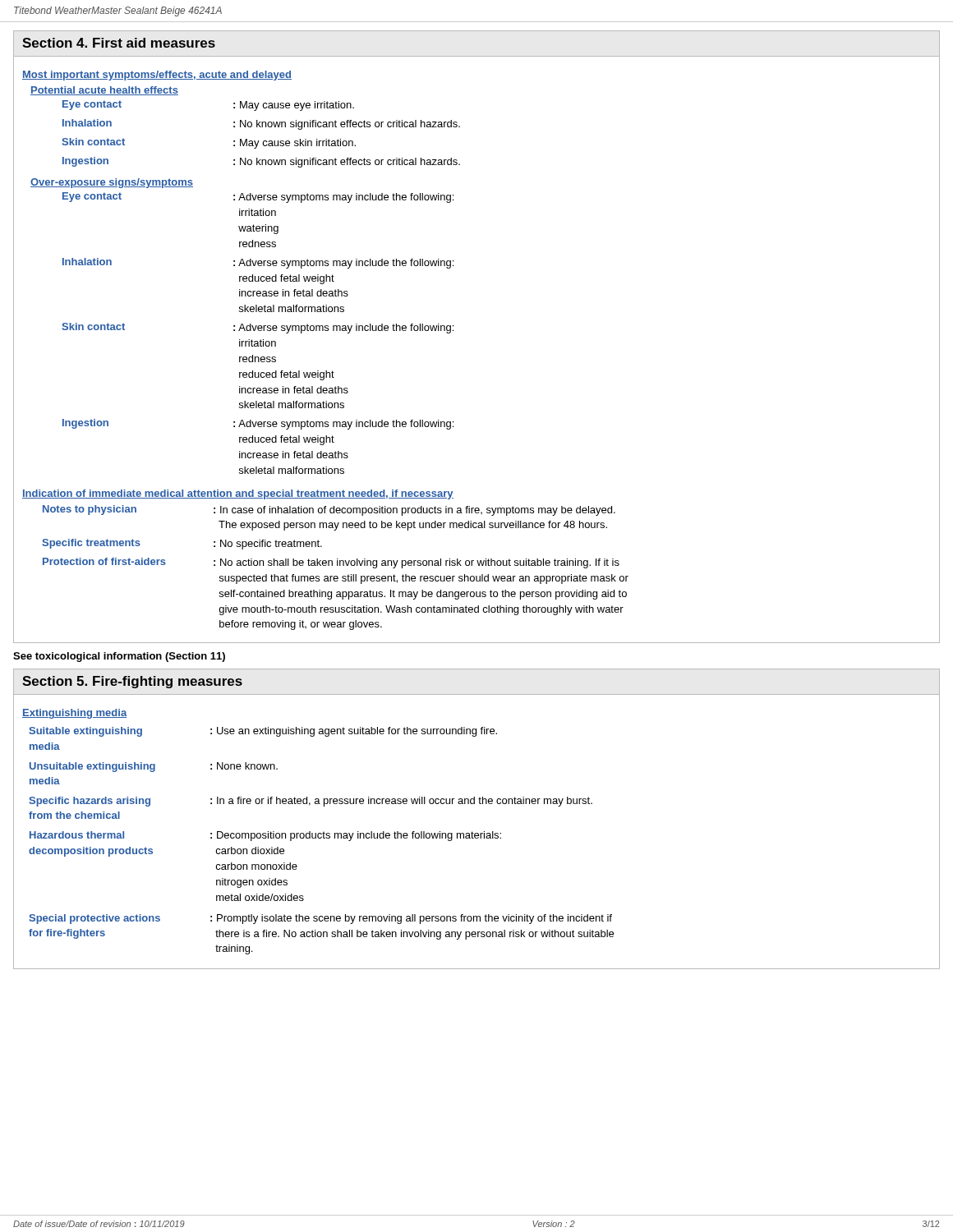Navigate to the text starting "Suitable extinguishingmedia : Use an extinguishing agent"
Screen dimensions: 1232x953
pyautogui.click(x=476, y=739)
